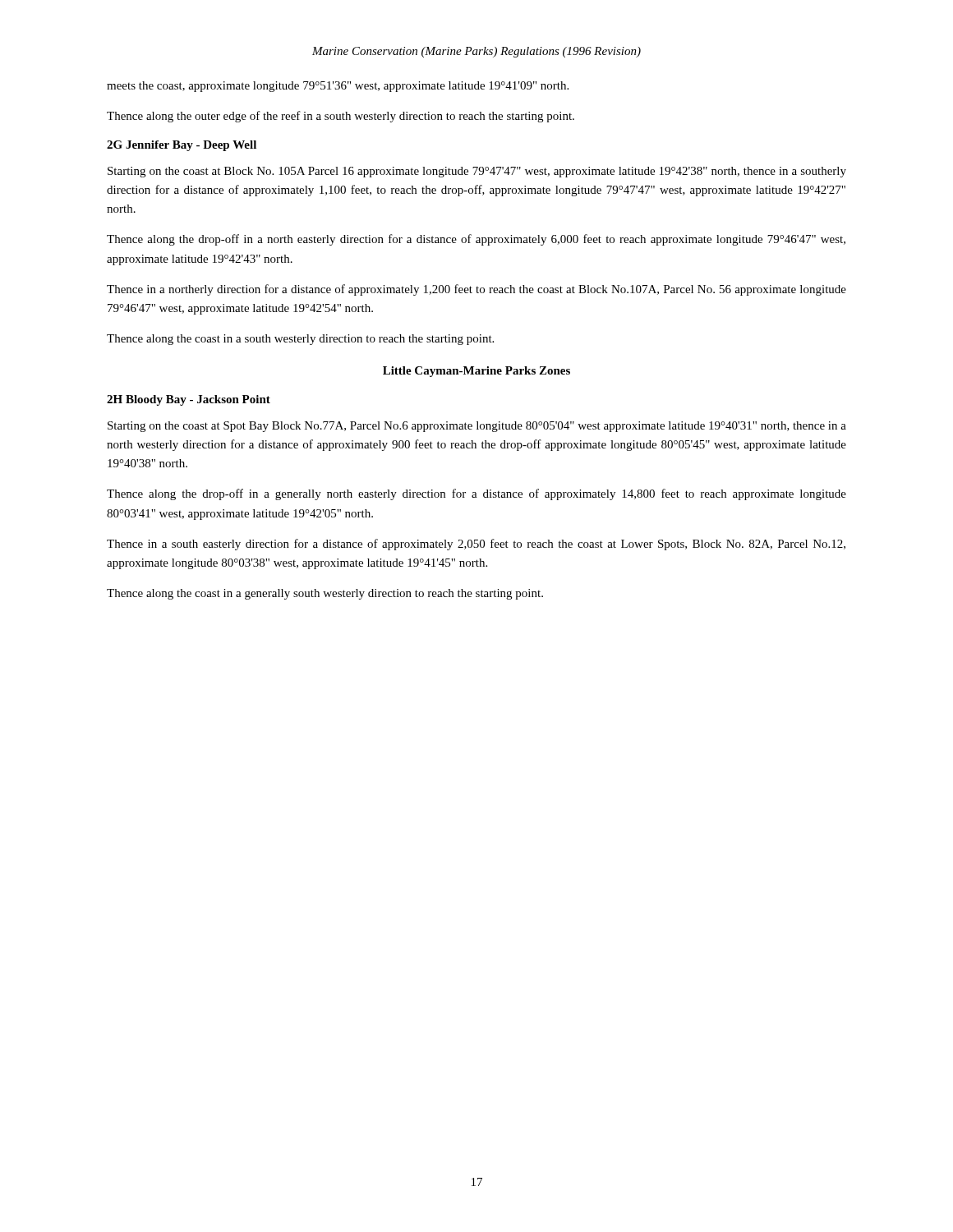This screenshot has width=953, height=1232.
Task: Find the text block that says "Thence along the outer edge"
Action: (341, 116)
